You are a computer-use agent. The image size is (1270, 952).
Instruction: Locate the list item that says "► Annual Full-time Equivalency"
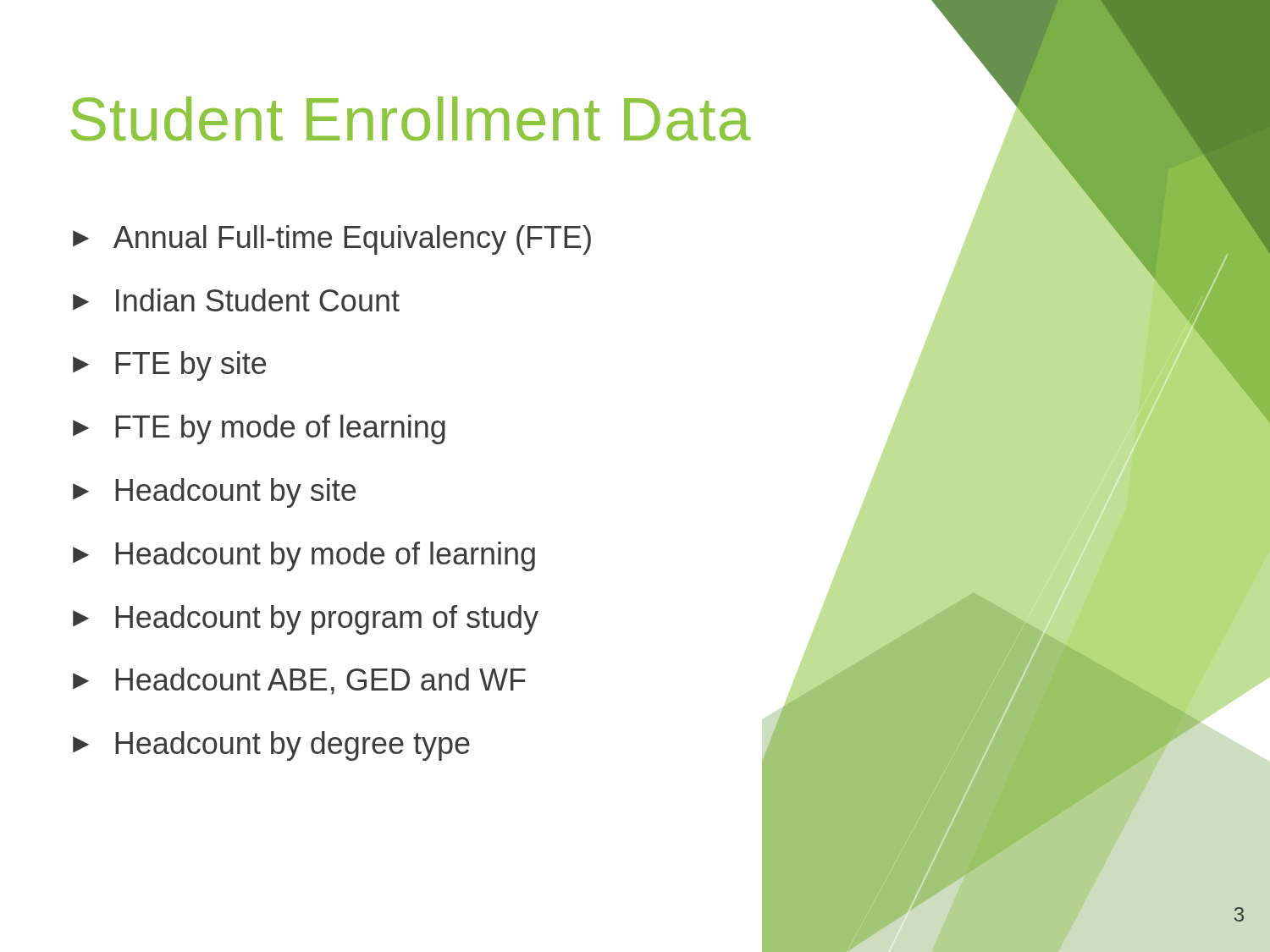[x=330, y=238]
